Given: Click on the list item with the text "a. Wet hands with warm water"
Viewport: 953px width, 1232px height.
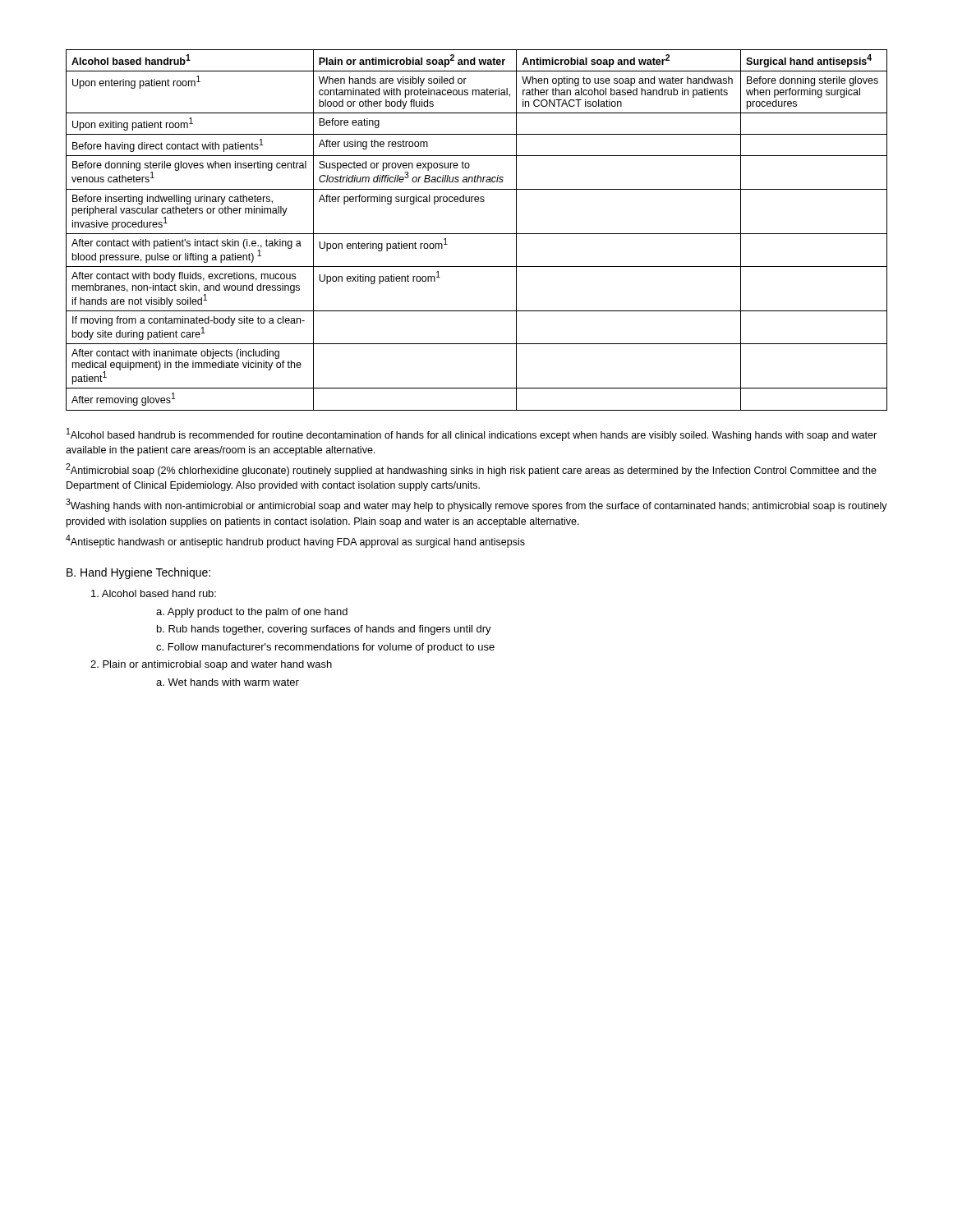Looking at the screenshot, I should [x=228, y=682].
